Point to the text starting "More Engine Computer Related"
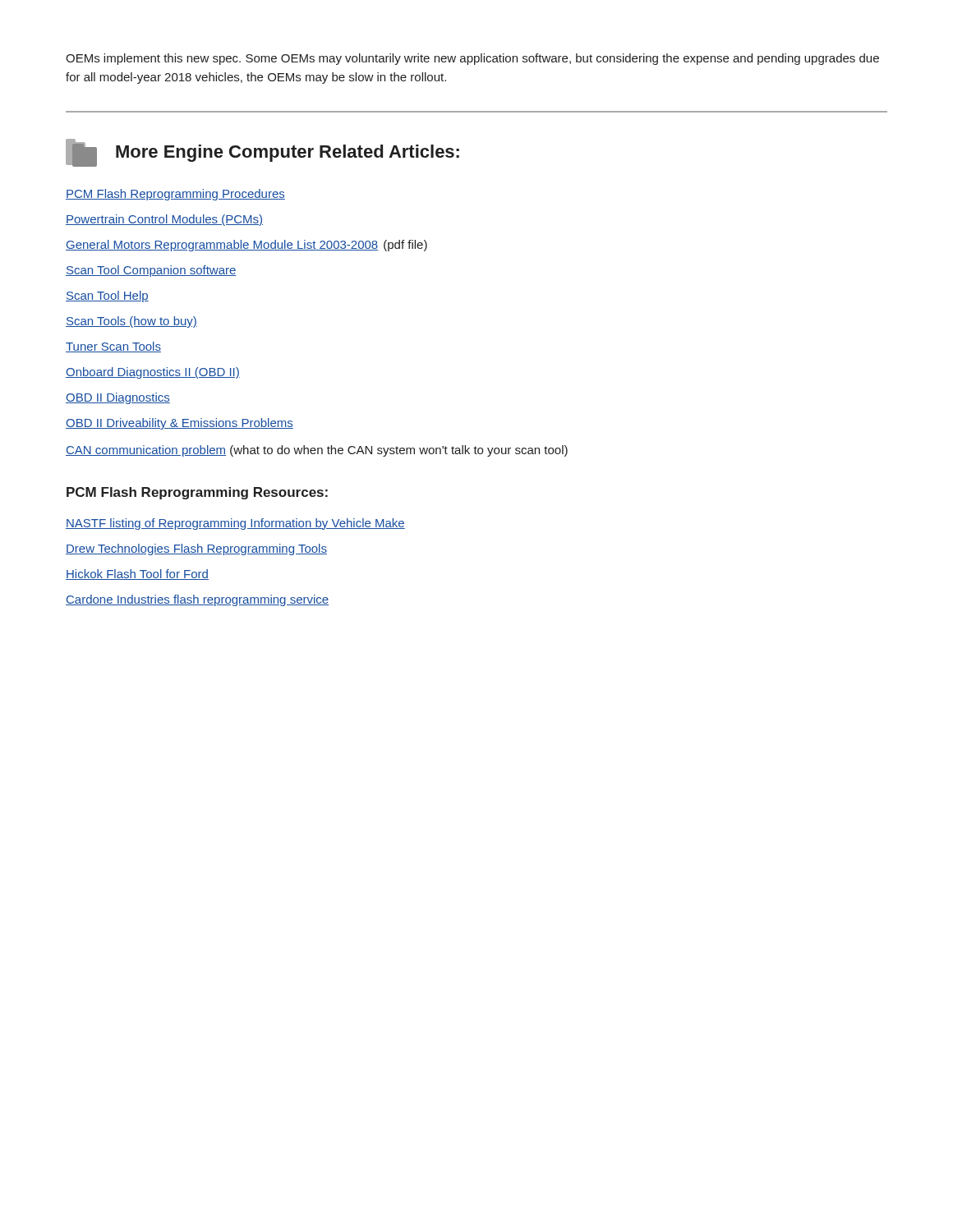The height and width of the screenshot is (1232, 953). [x=263, y=152]
